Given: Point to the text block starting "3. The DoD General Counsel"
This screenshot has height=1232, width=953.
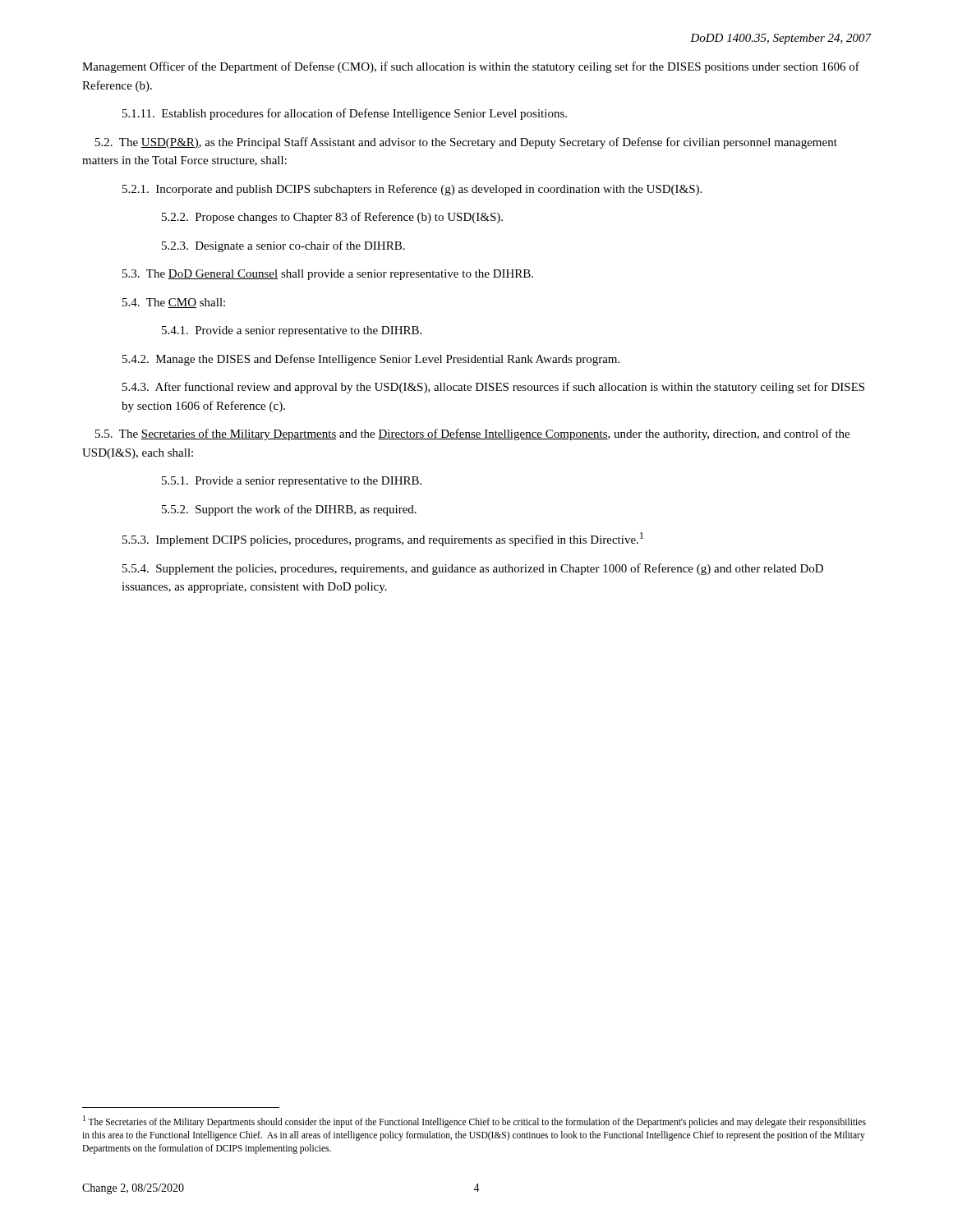Looking at the screenshot, I should [328, 274].
